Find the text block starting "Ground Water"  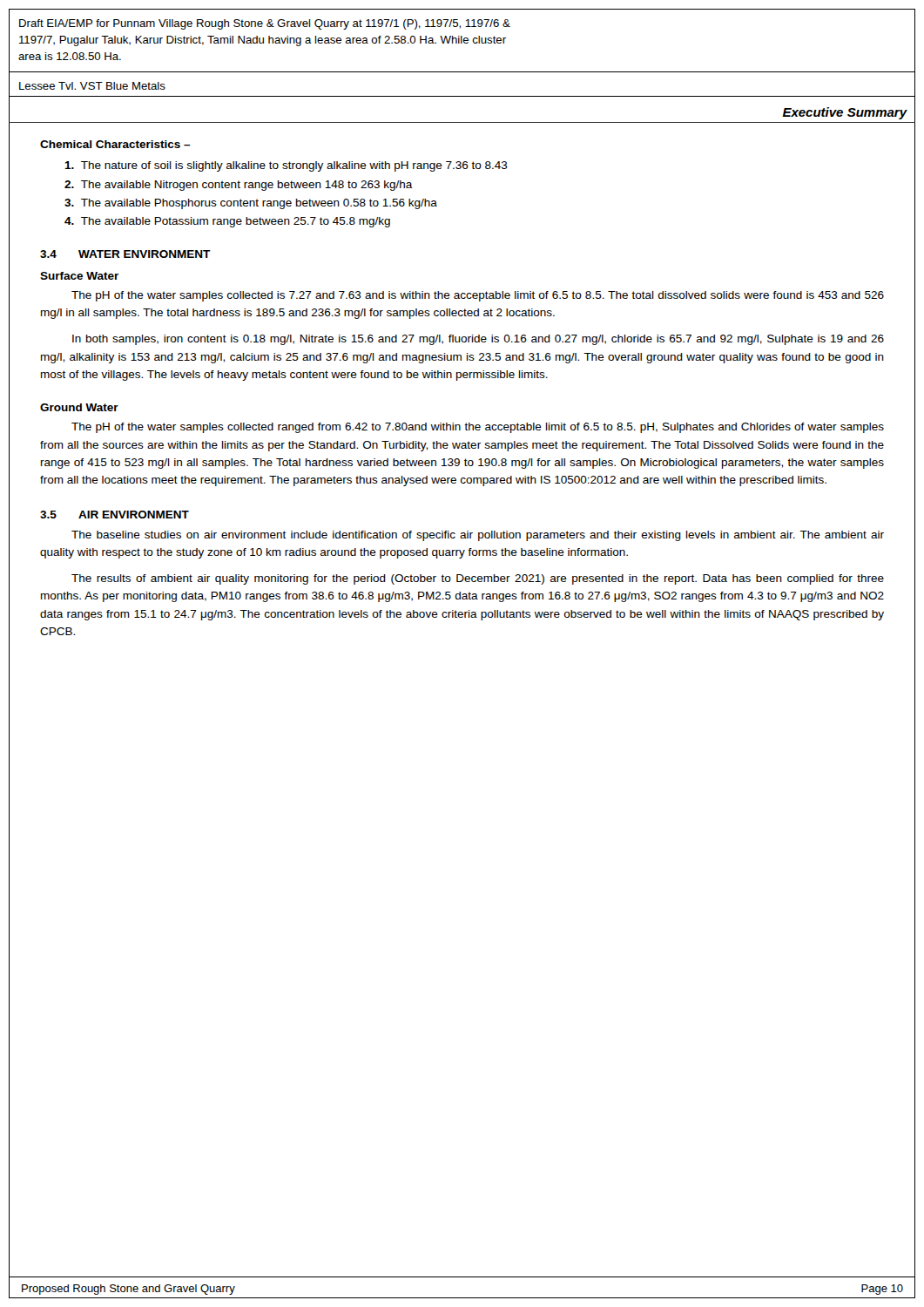tap(79, 407)
